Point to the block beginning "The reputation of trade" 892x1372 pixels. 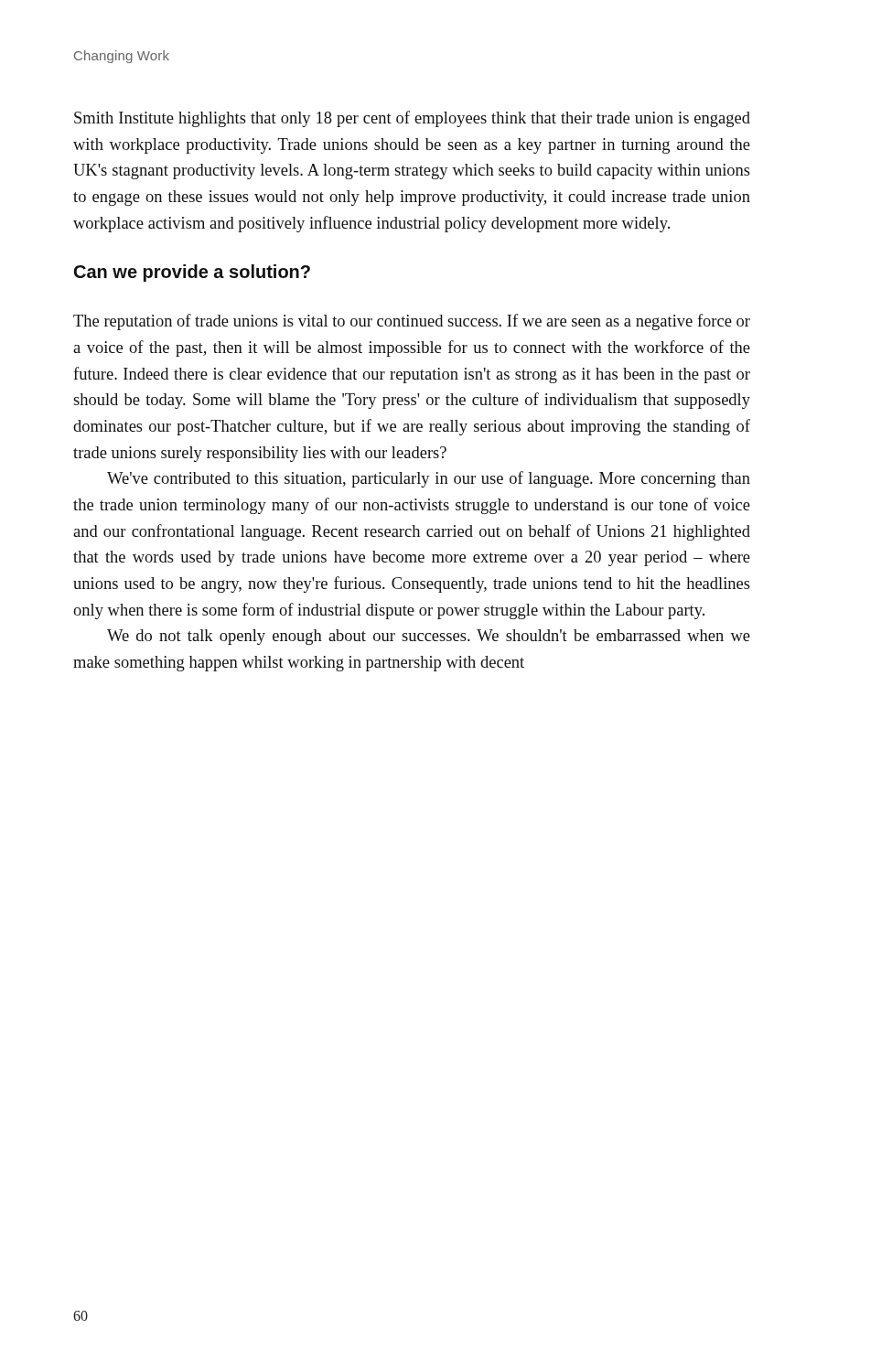point(412,494)
